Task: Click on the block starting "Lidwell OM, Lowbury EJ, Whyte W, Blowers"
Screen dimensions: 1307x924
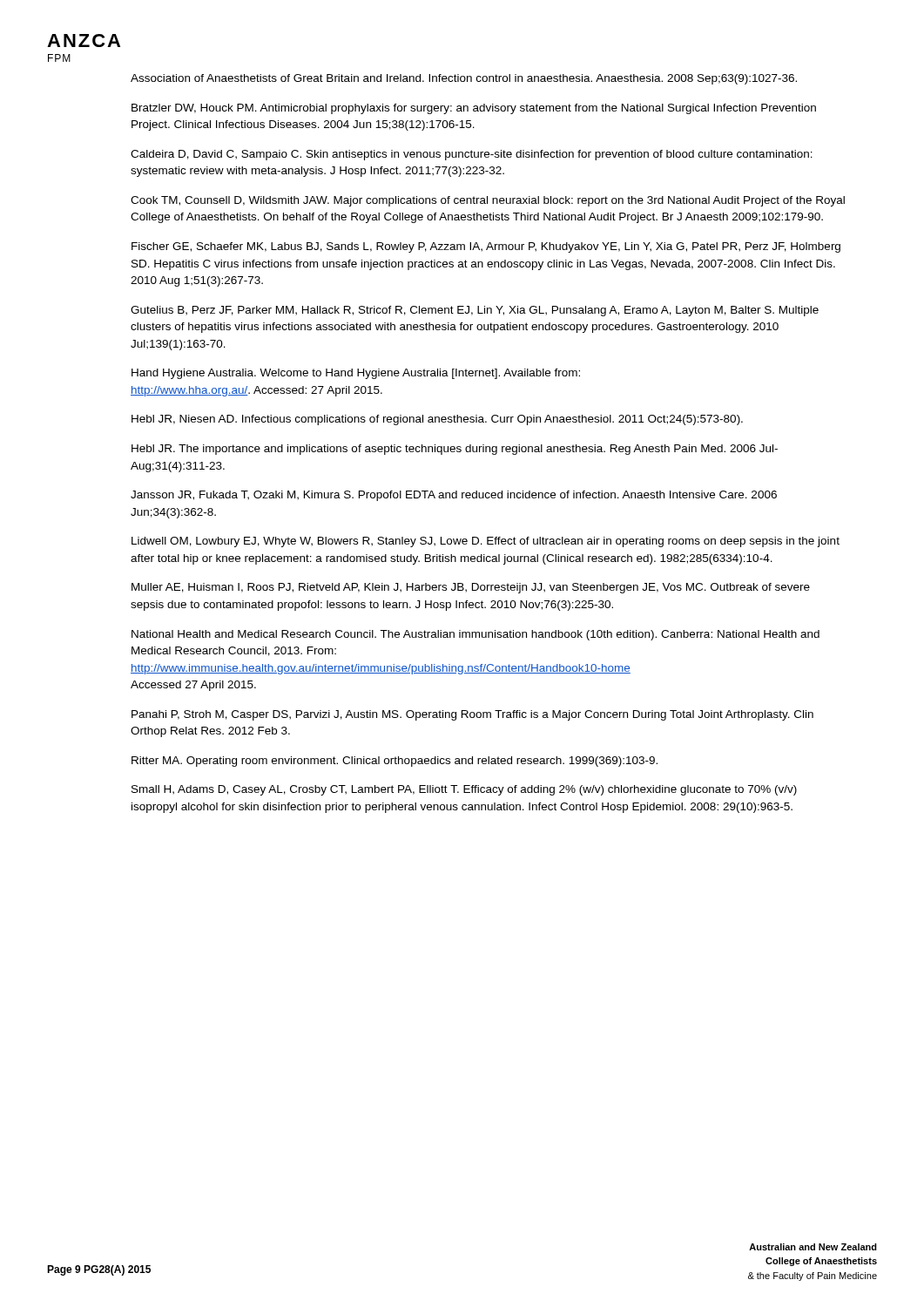Action: pyautogui.click(x=485, y=549)
